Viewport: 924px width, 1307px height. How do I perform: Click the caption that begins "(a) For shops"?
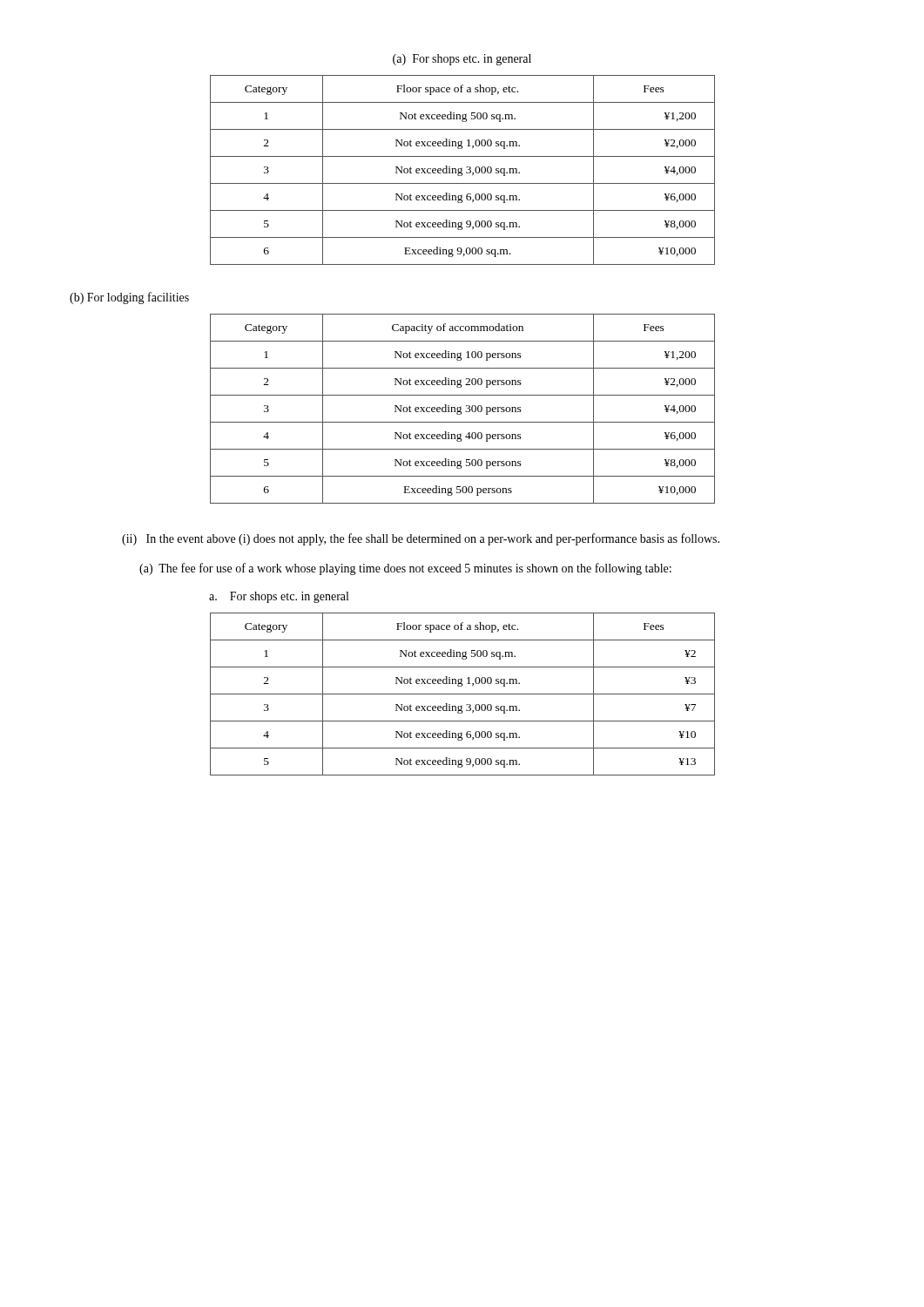click(x=462, y=59)
